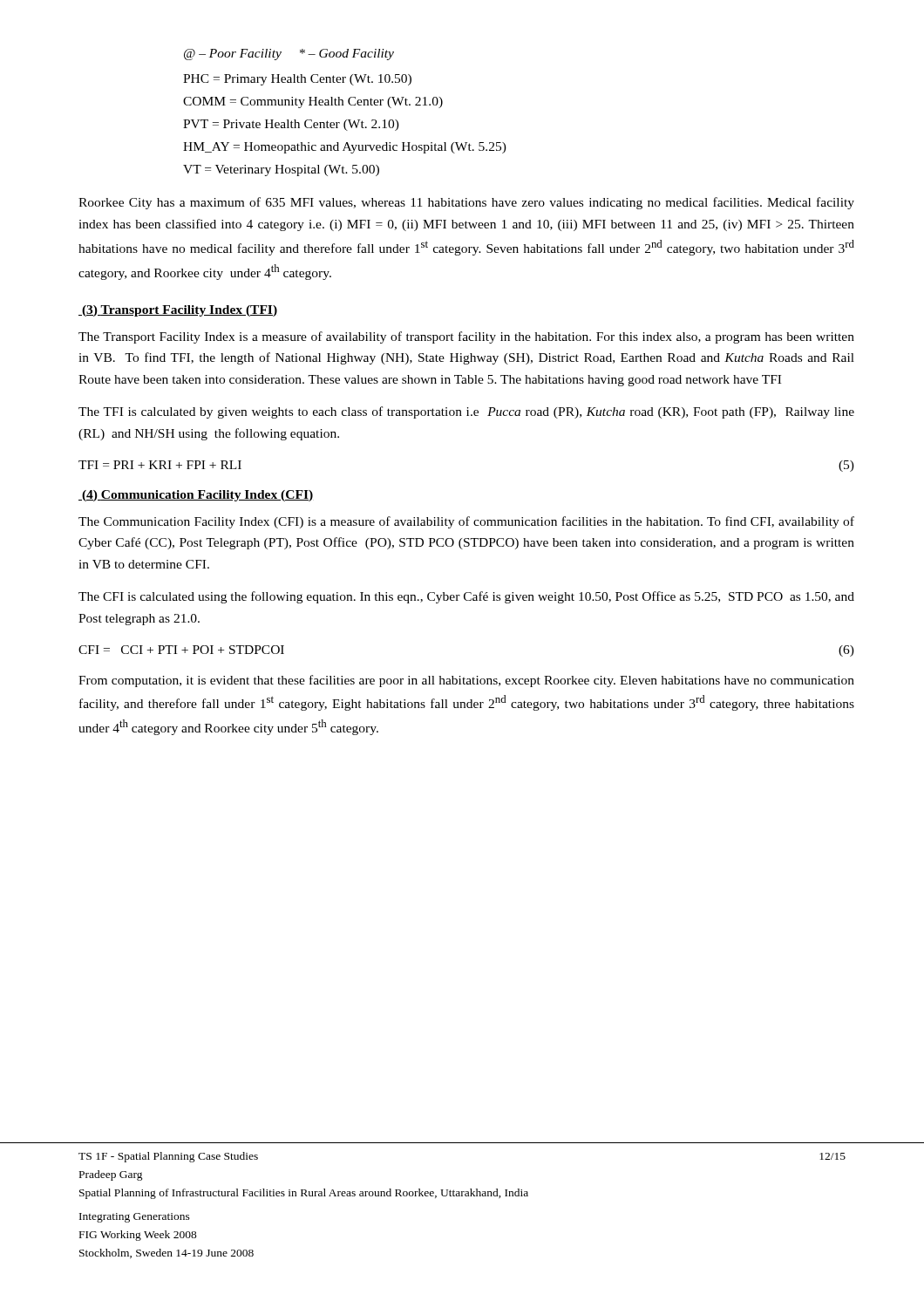Screen dimensions: 1308x924
Task: Locate the block starting "HM_AY = Homeopathic and Ayurvedic Hospital (Wt. 5.25)"
Action: click(345, 146)
